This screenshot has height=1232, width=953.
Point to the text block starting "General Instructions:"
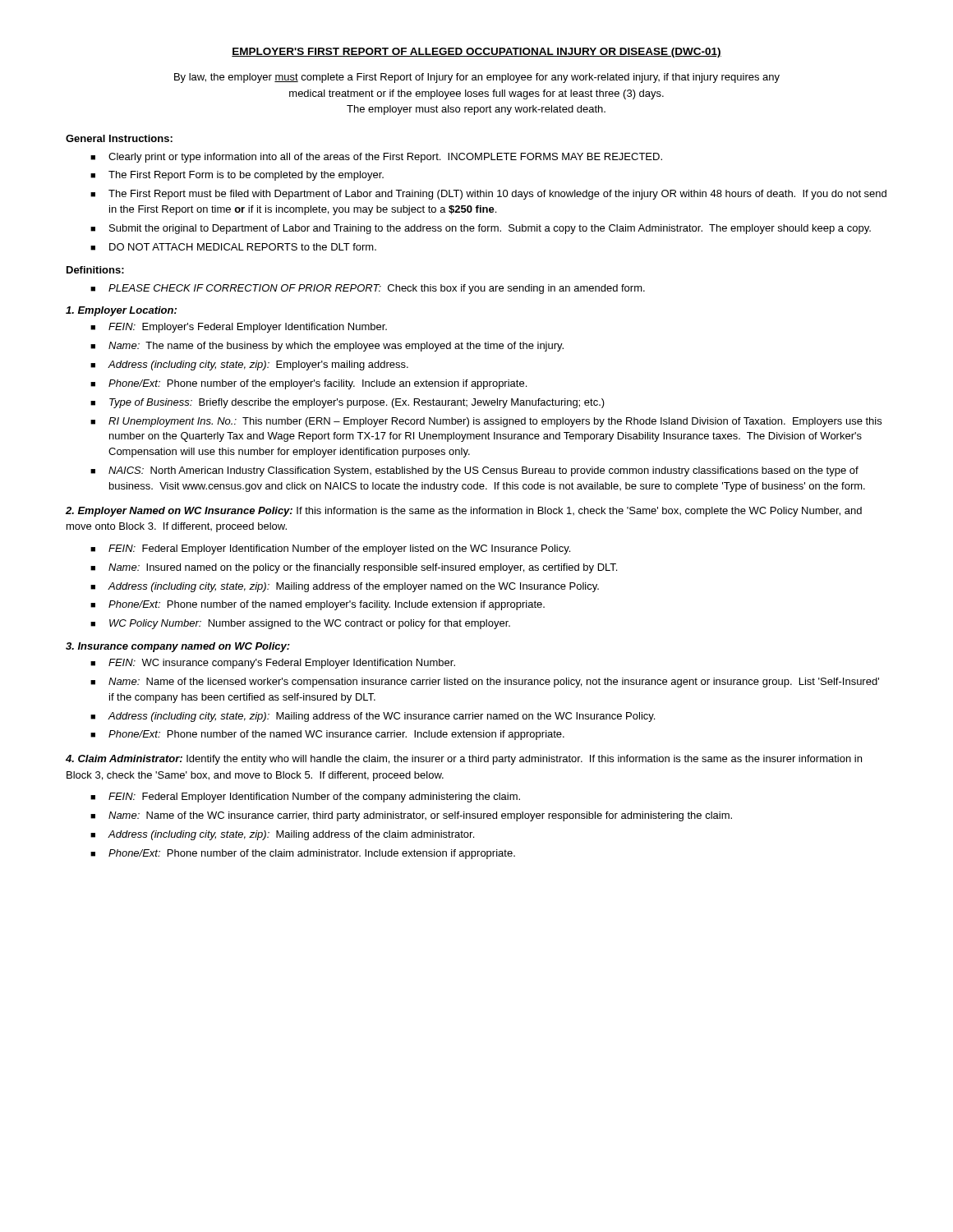click(119, 138)
